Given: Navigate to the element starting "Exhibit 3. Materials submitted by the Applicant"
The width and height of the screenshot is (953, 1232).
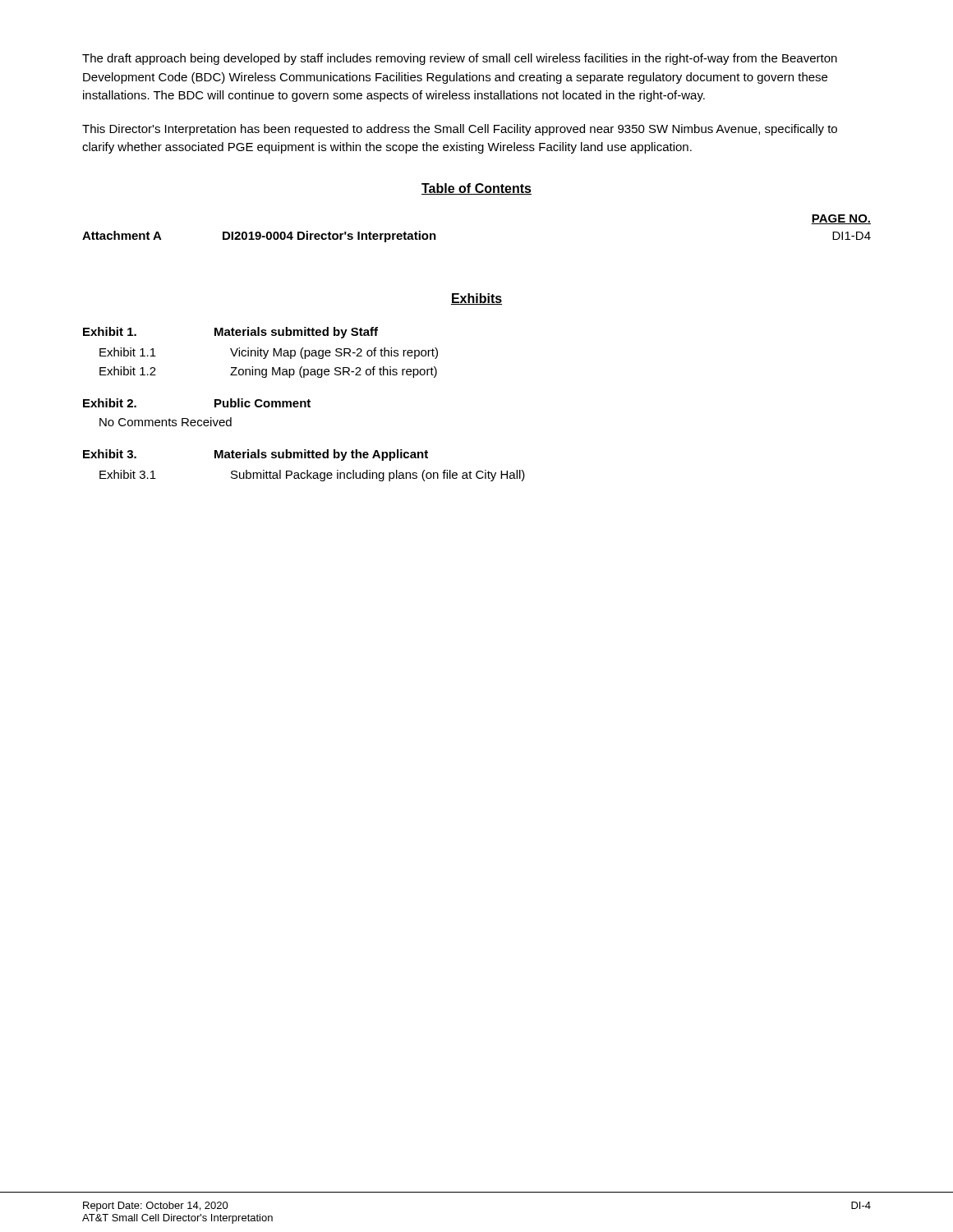Looking at the screenshot, I should [255, 453].
